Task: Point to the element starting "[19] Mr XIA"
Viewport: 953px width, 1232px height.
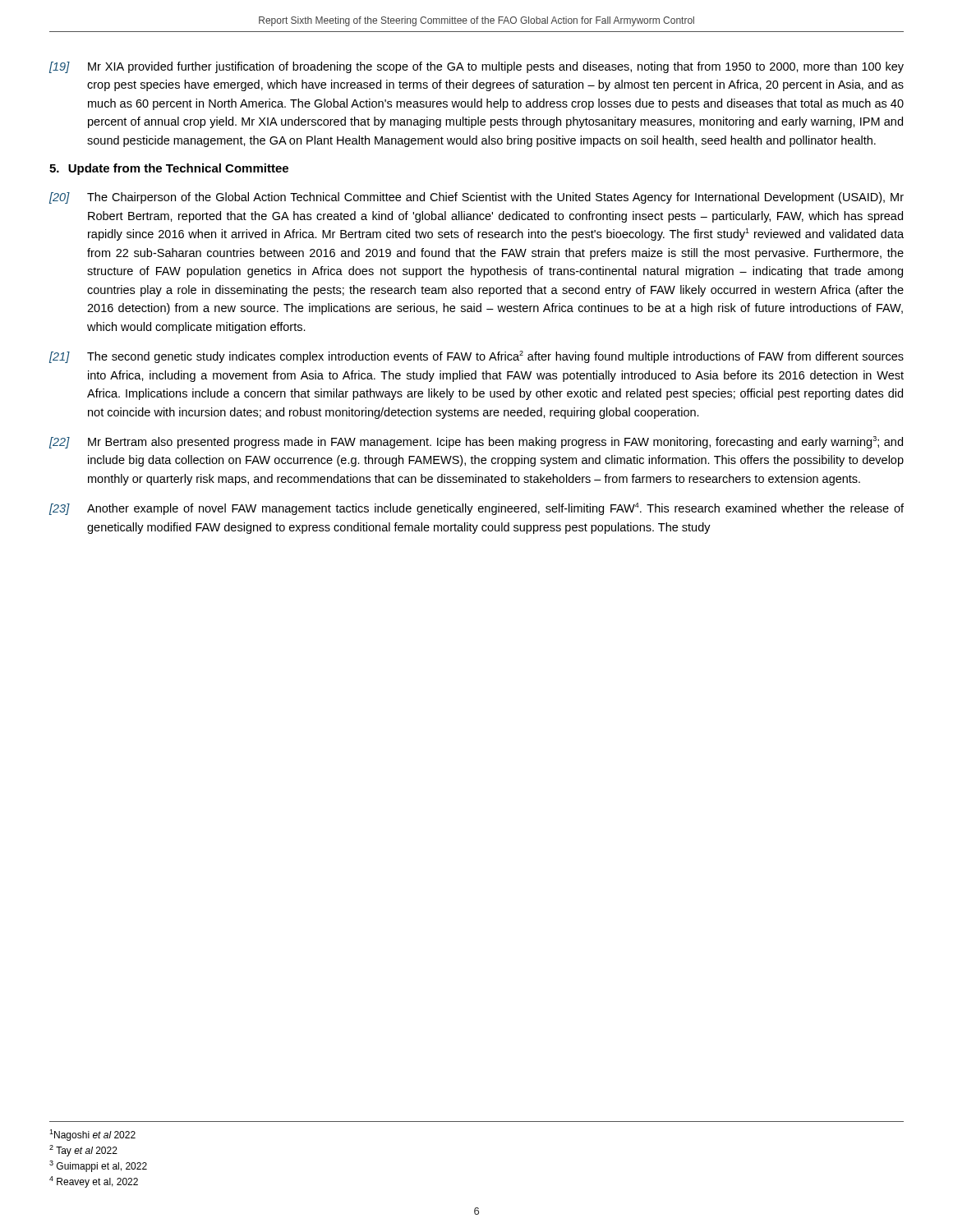Action: coord(476,104)
